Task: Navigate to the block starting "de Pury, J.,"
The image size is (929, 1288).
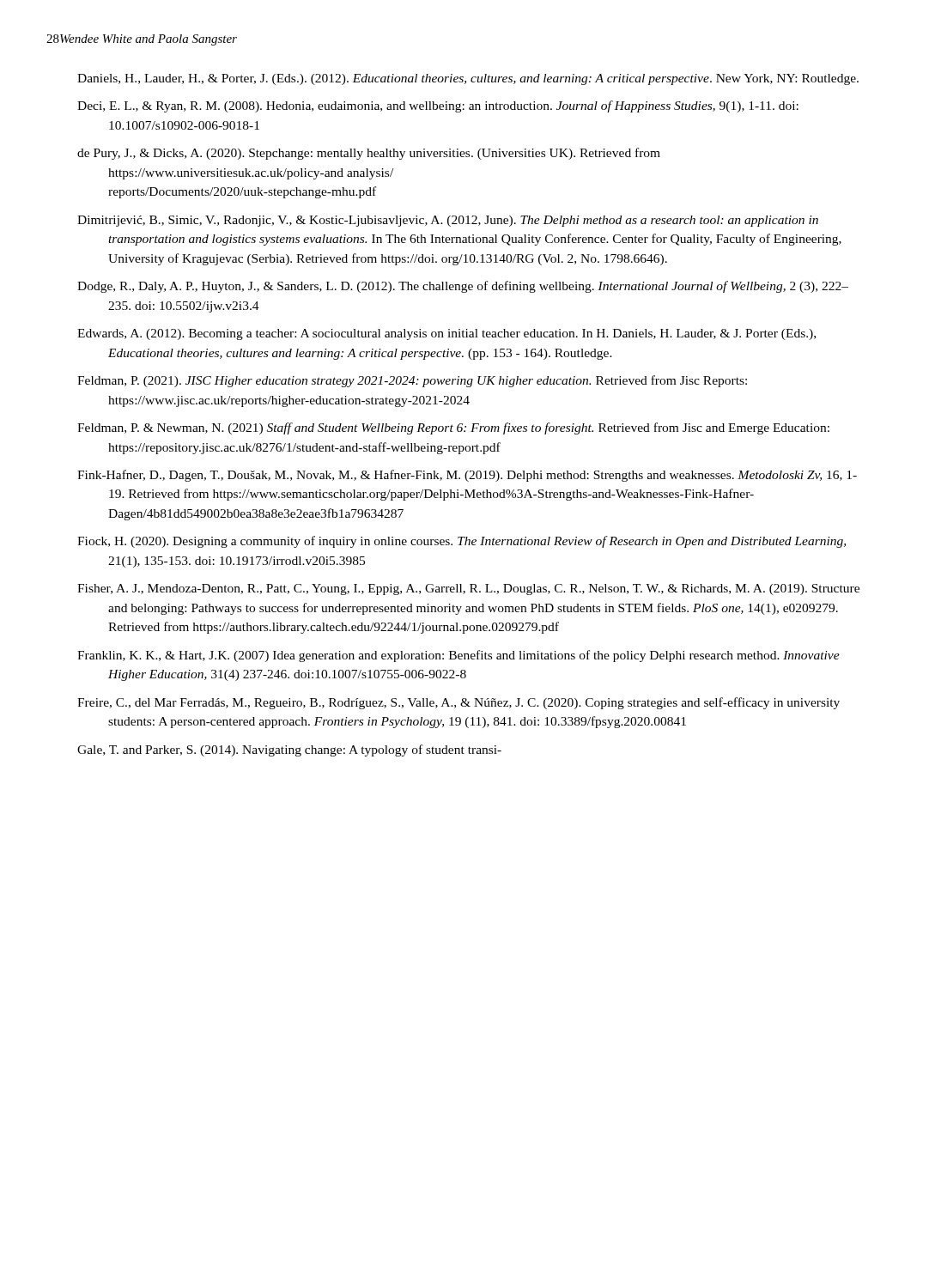Action: coord(369,172)
